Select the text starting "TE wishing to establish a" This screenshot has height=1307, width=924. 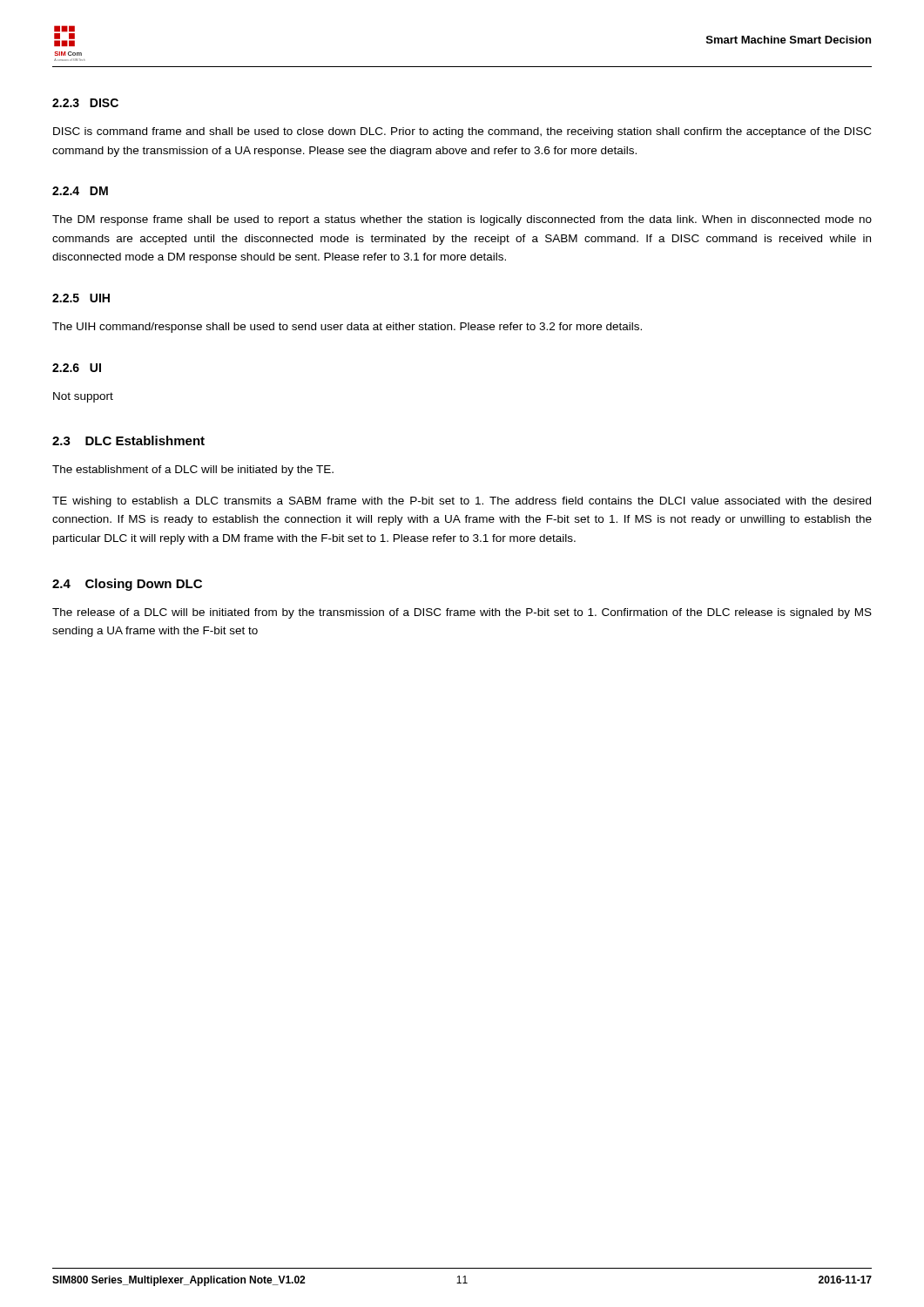coord(462,519)
